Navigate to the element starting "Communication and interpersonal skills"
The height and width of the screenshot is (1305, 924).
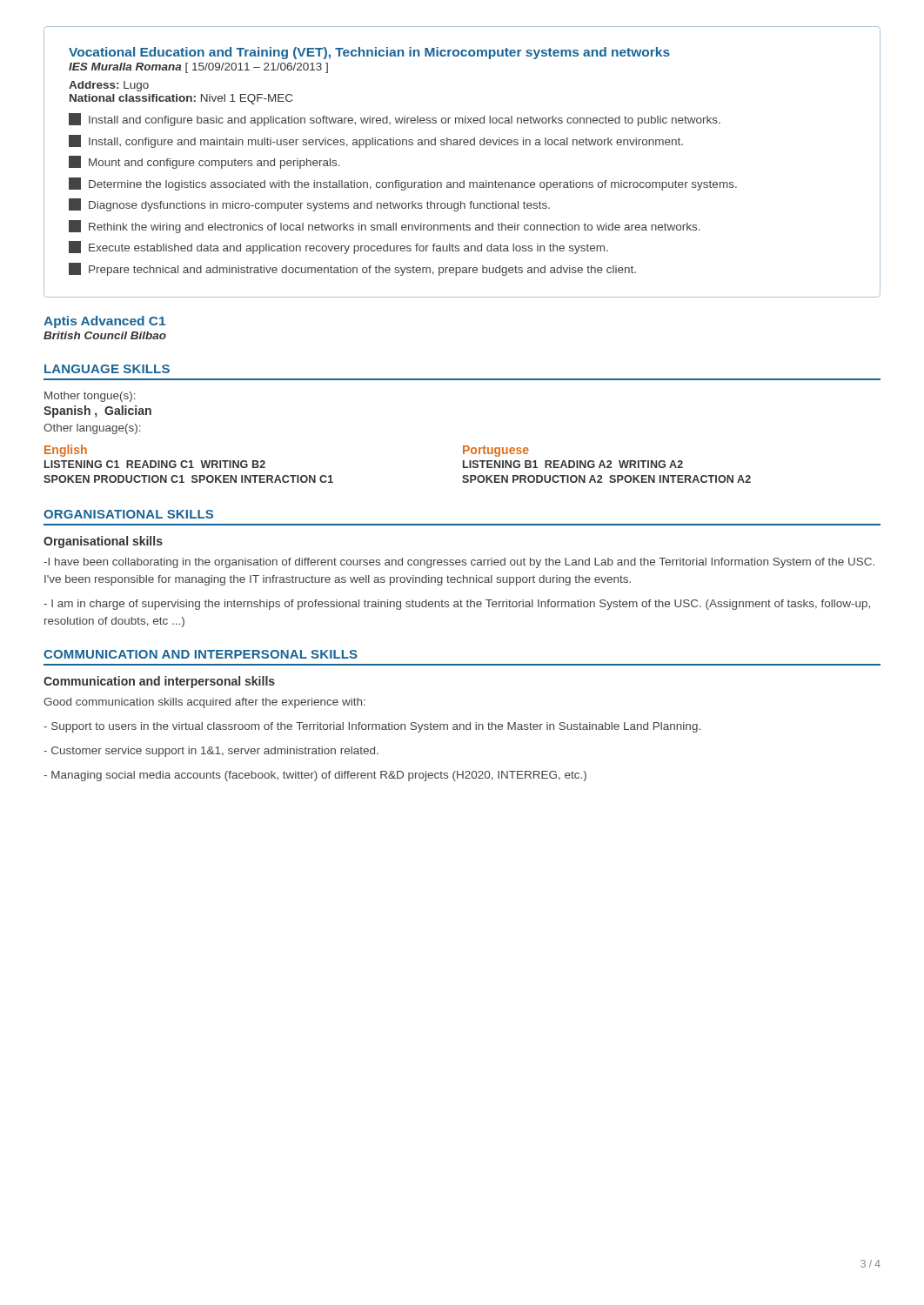pyautogui.click(x=159, y=681)
